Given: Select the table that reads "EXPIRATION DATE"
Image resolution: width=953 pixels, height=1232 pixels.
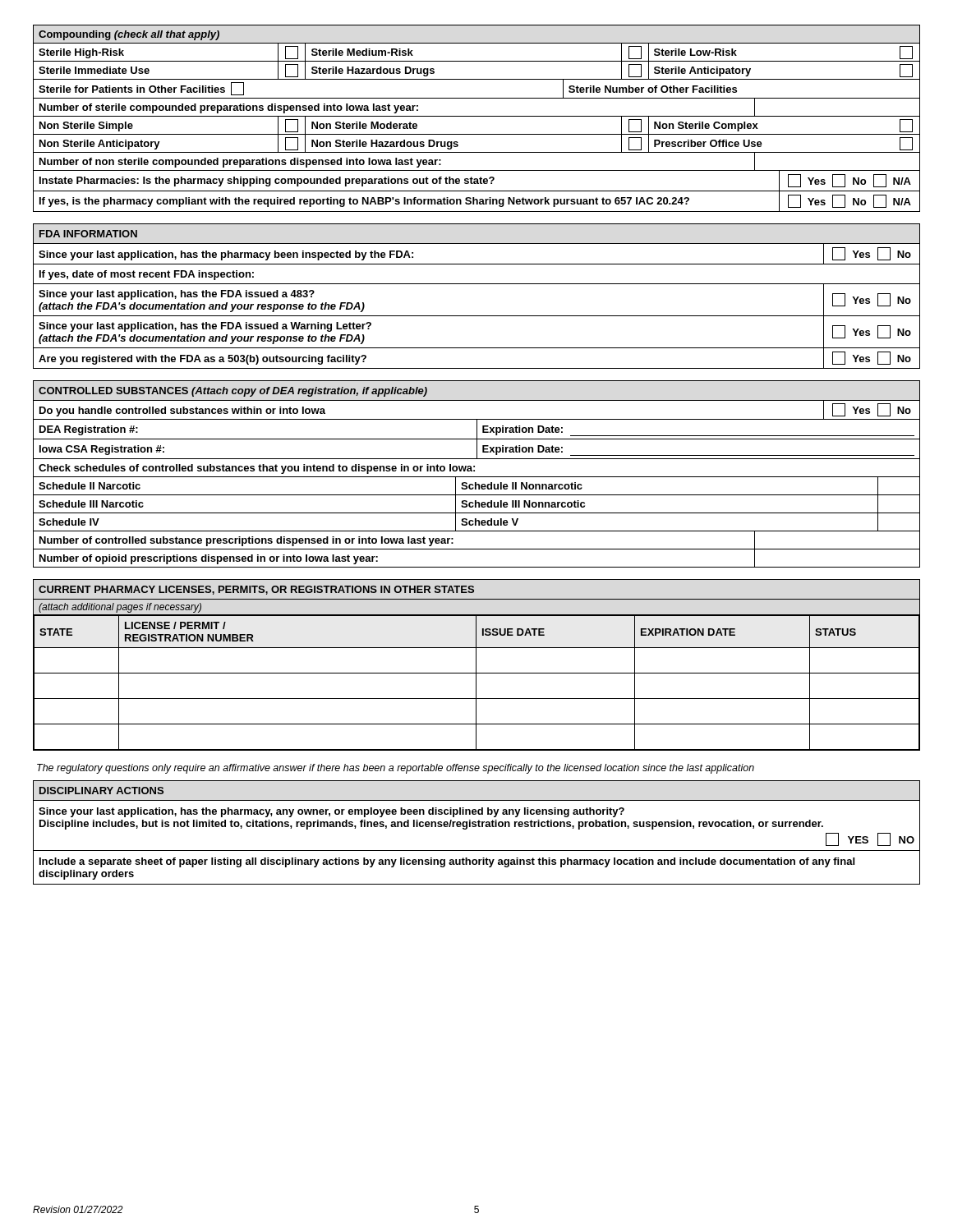Looking at the screenshot, I should coord(476,665).
